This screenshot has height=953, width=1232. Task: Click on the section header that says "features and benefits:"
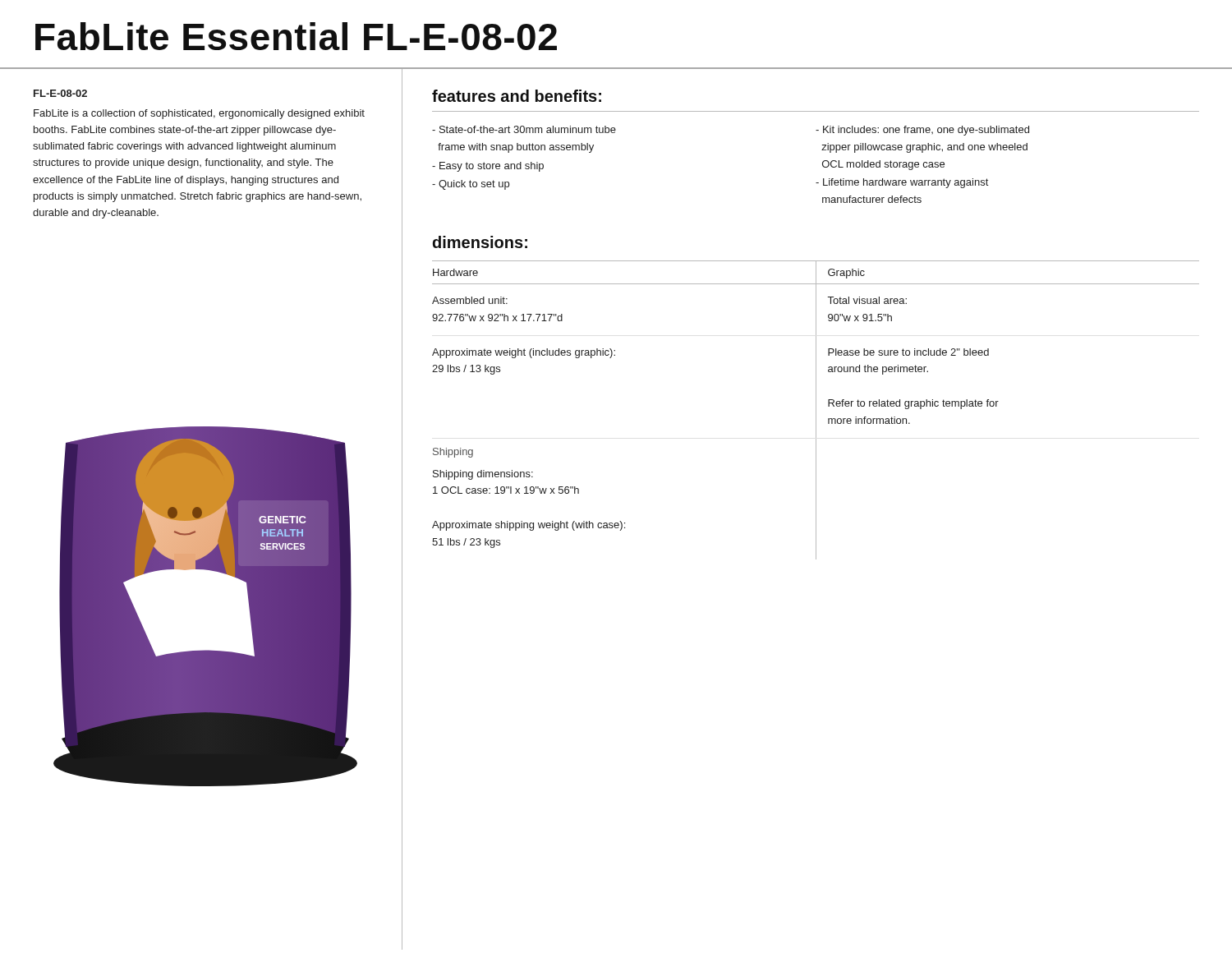517,96
